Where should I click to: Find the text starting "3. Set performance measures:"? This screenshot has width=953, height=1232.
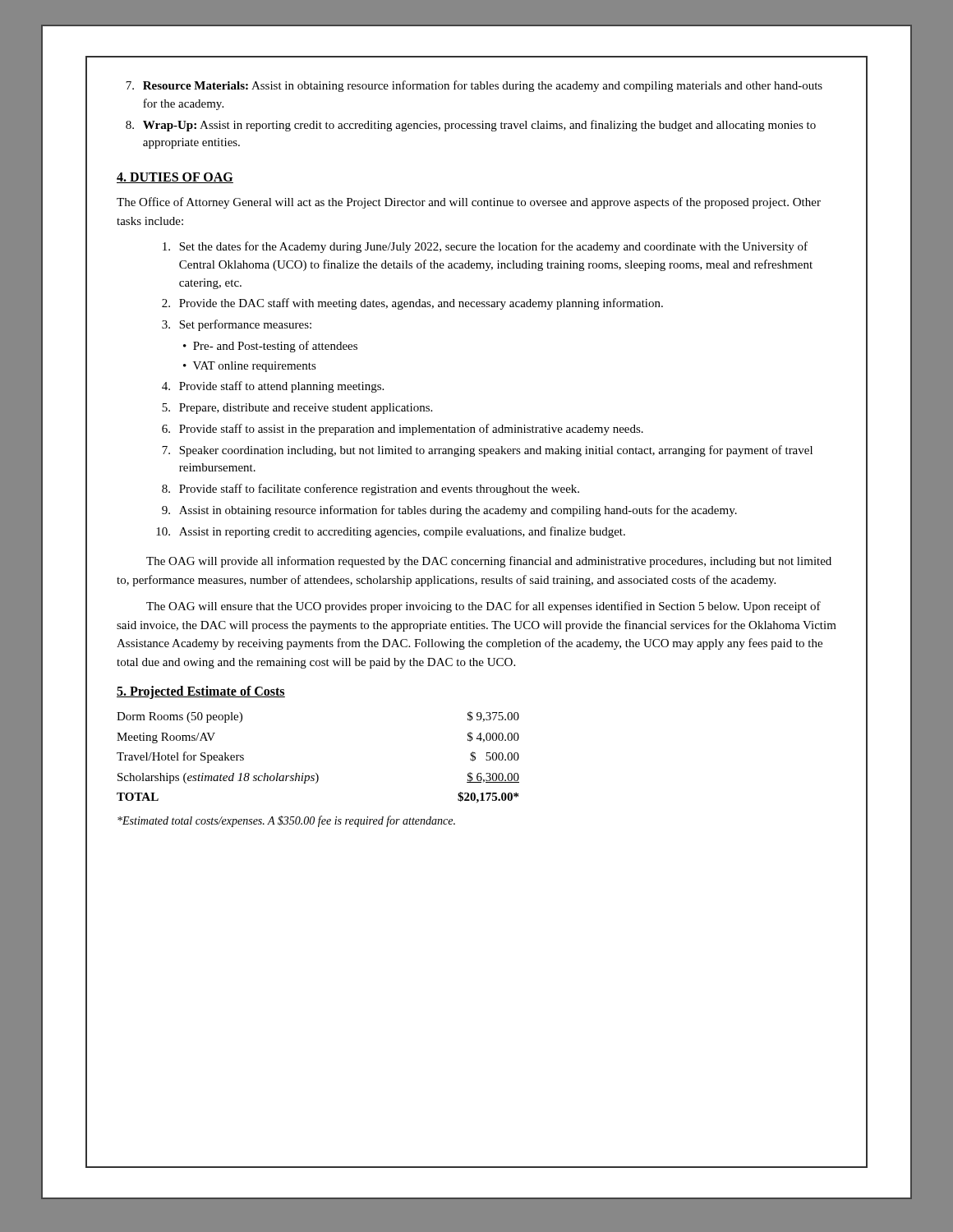(x=237, y=325)
